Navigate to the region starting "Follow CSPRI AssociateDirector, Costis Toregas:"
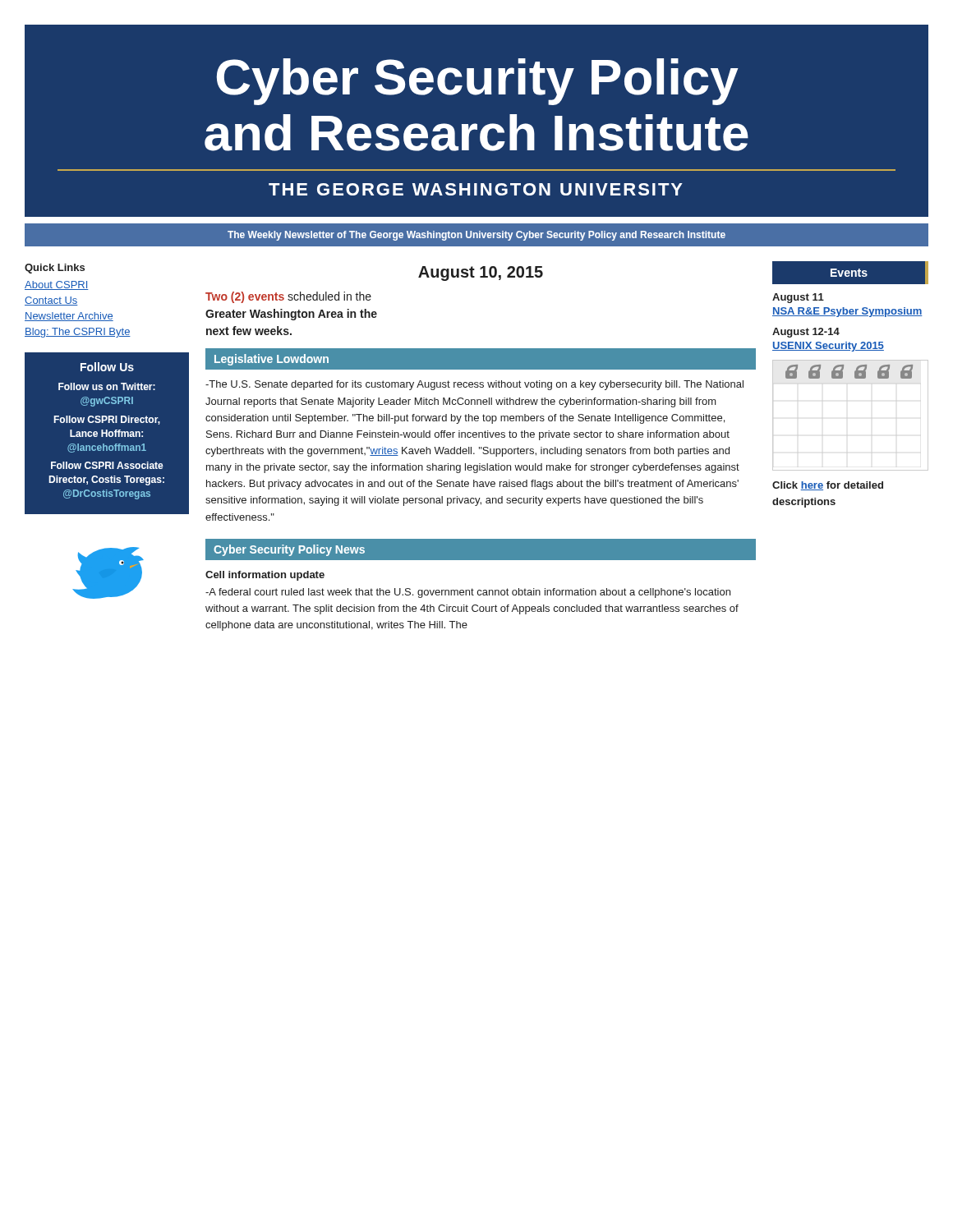The height and width of the screenshot is (1232, 953). click(107, 480)
